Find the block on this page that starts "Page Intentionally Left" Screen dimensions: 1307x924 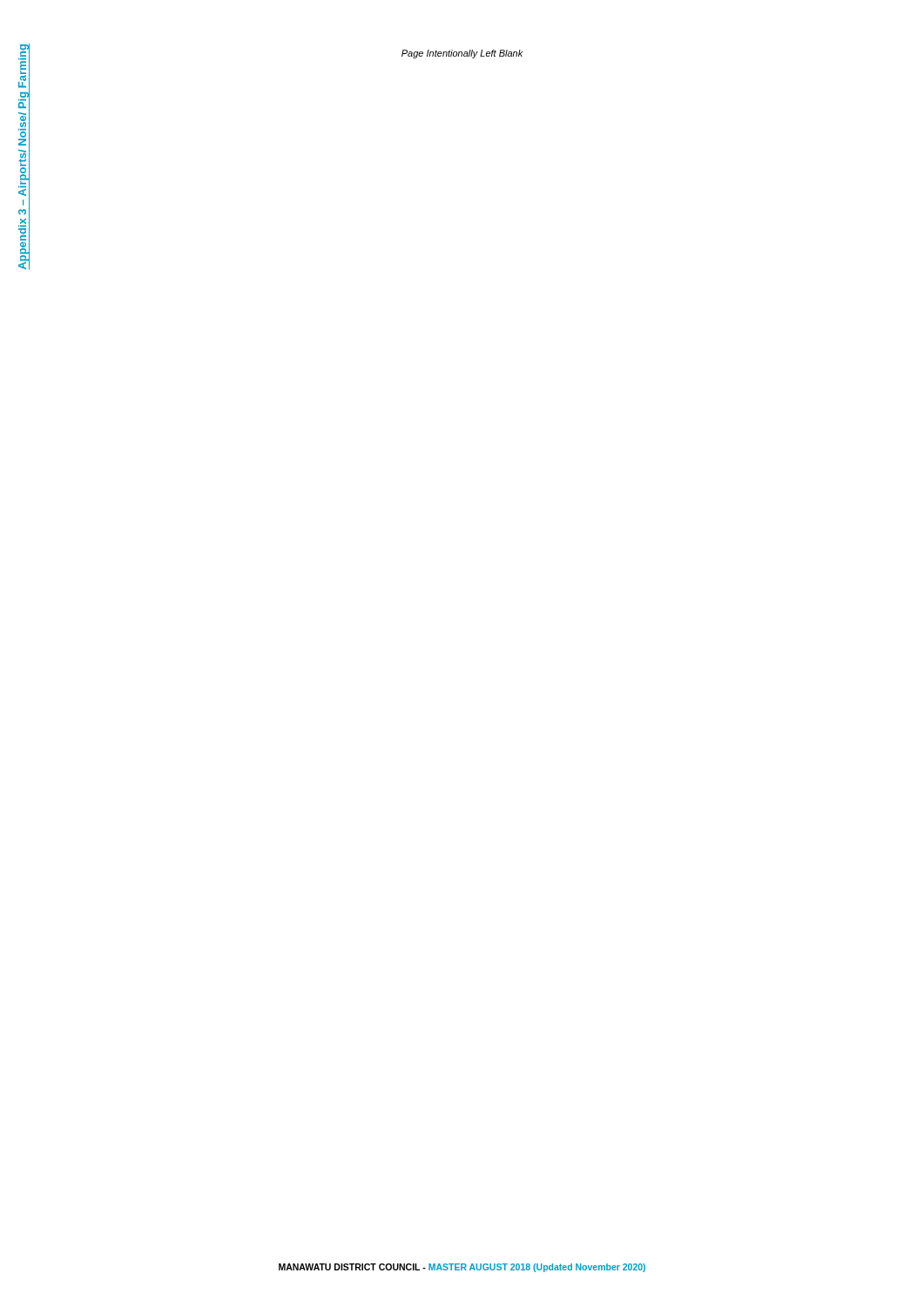pos(462,53)
